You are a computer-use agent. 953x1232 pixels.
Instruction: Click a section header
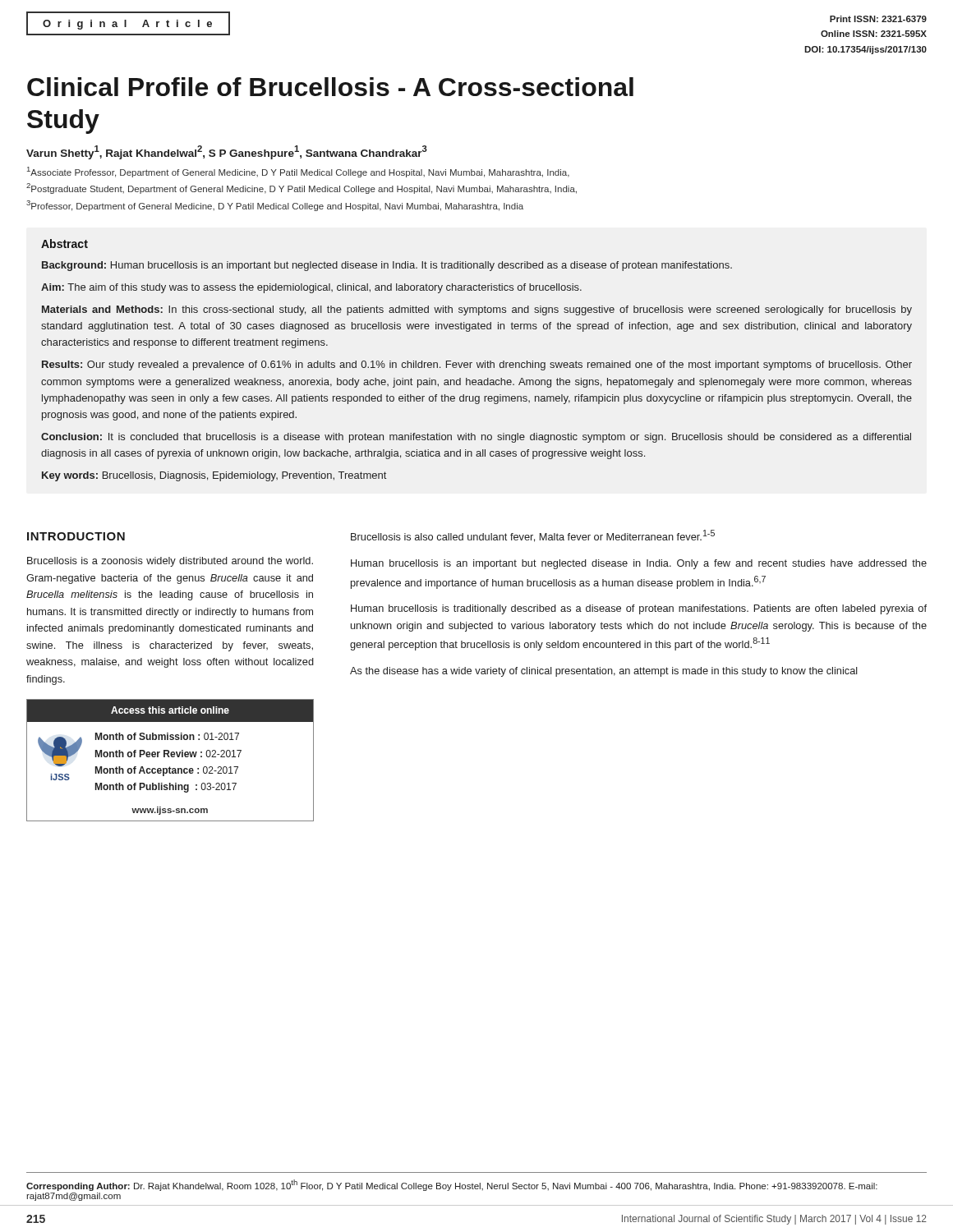point(76,536)
